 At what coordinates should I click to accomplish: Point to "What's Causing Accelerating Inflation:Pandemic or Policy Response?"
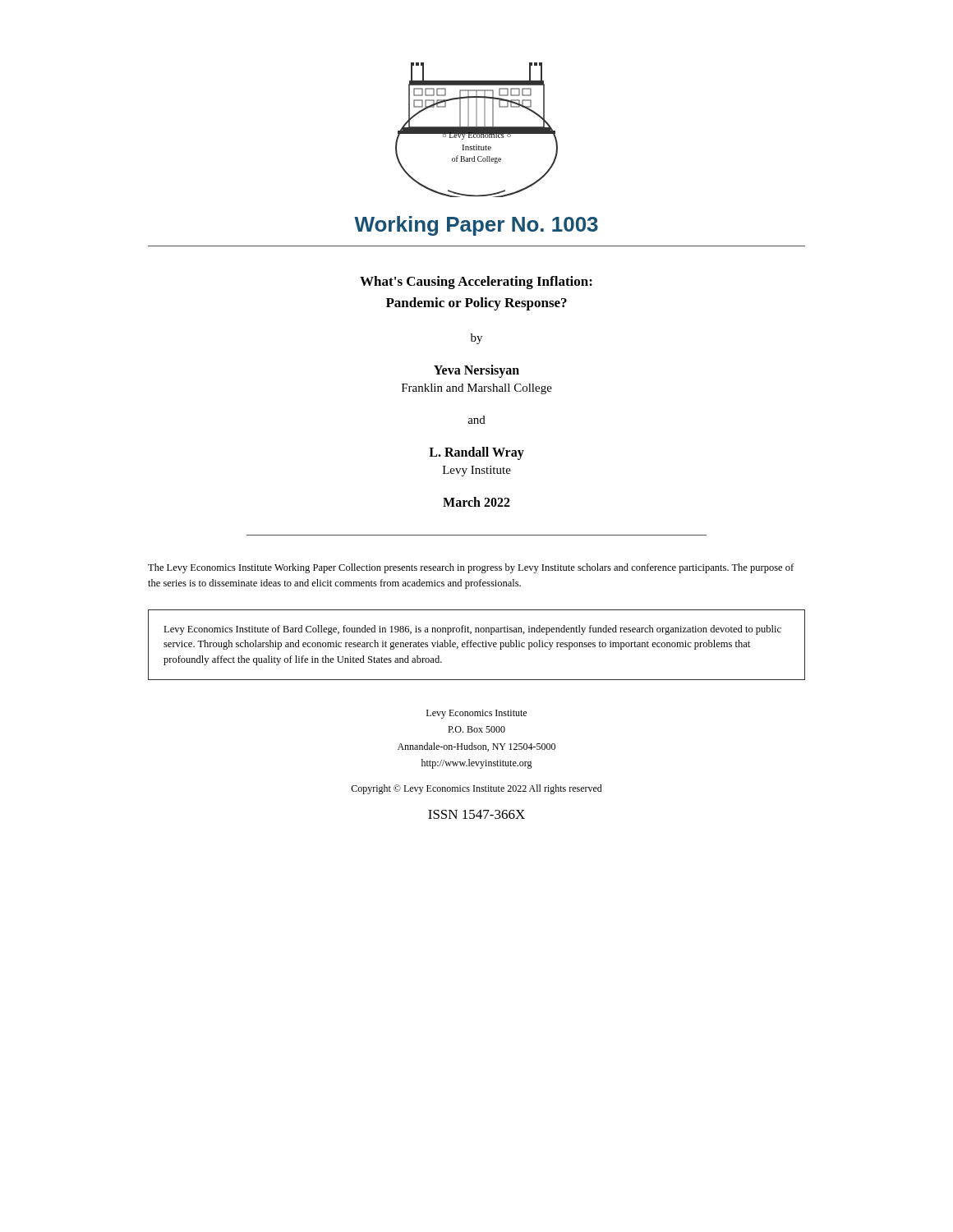(476, 292)
